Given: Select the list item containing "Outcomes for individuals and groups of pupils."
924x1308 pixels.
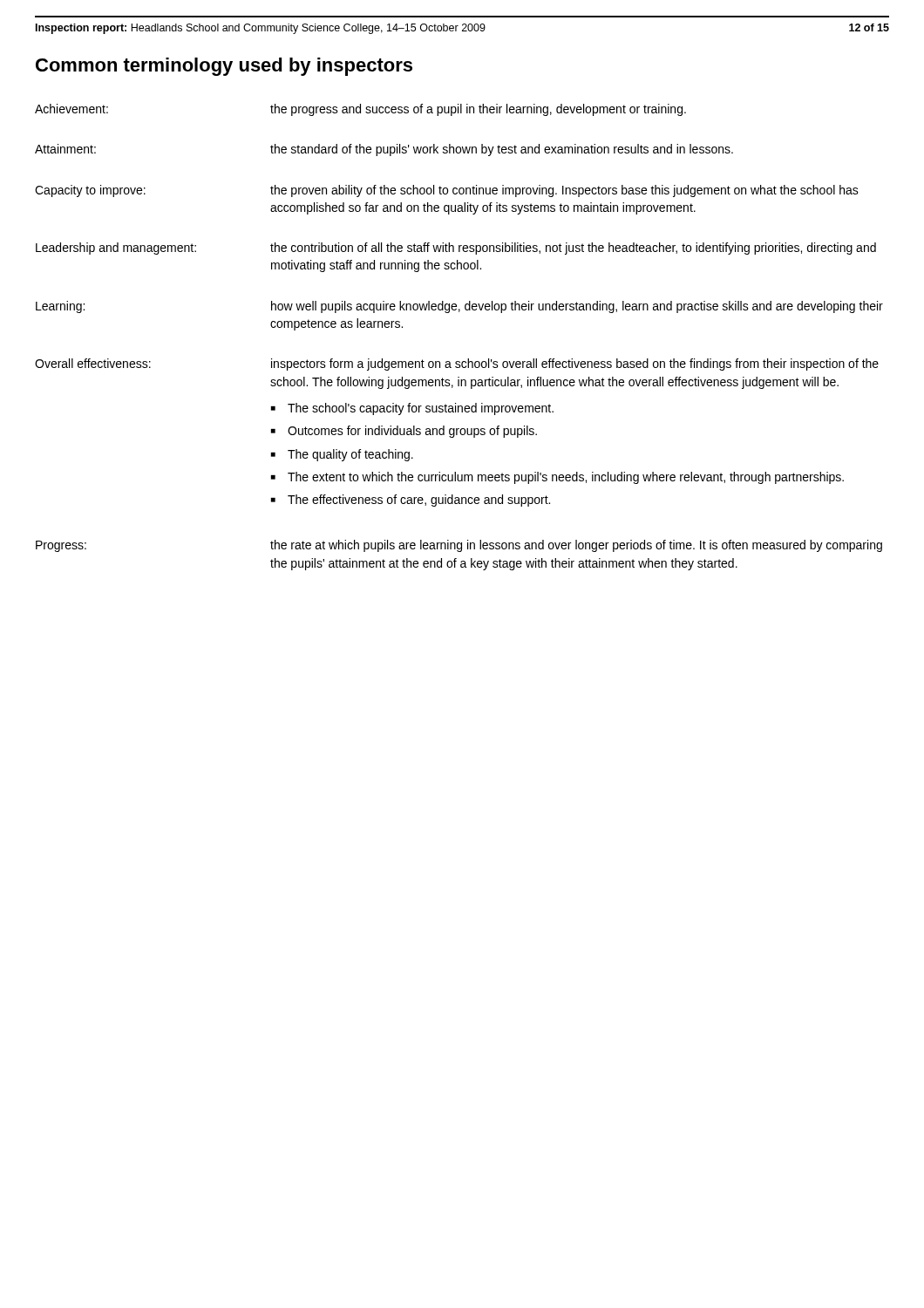Looking at the screenshot, I should [413, 431].
